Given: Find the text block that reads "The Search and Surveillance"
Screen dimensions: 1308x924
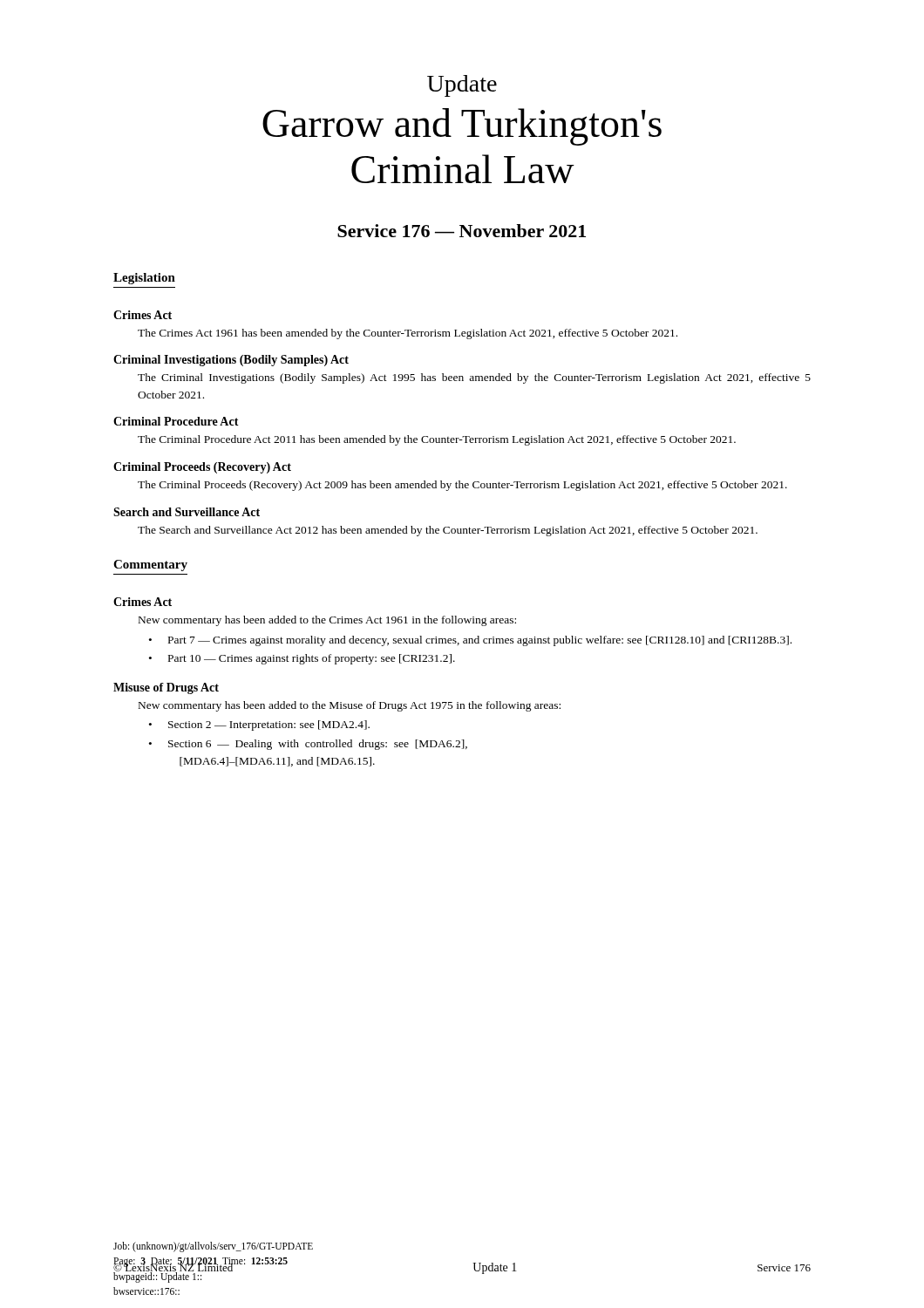Looking at the screenshot, I should coord(448,529).
